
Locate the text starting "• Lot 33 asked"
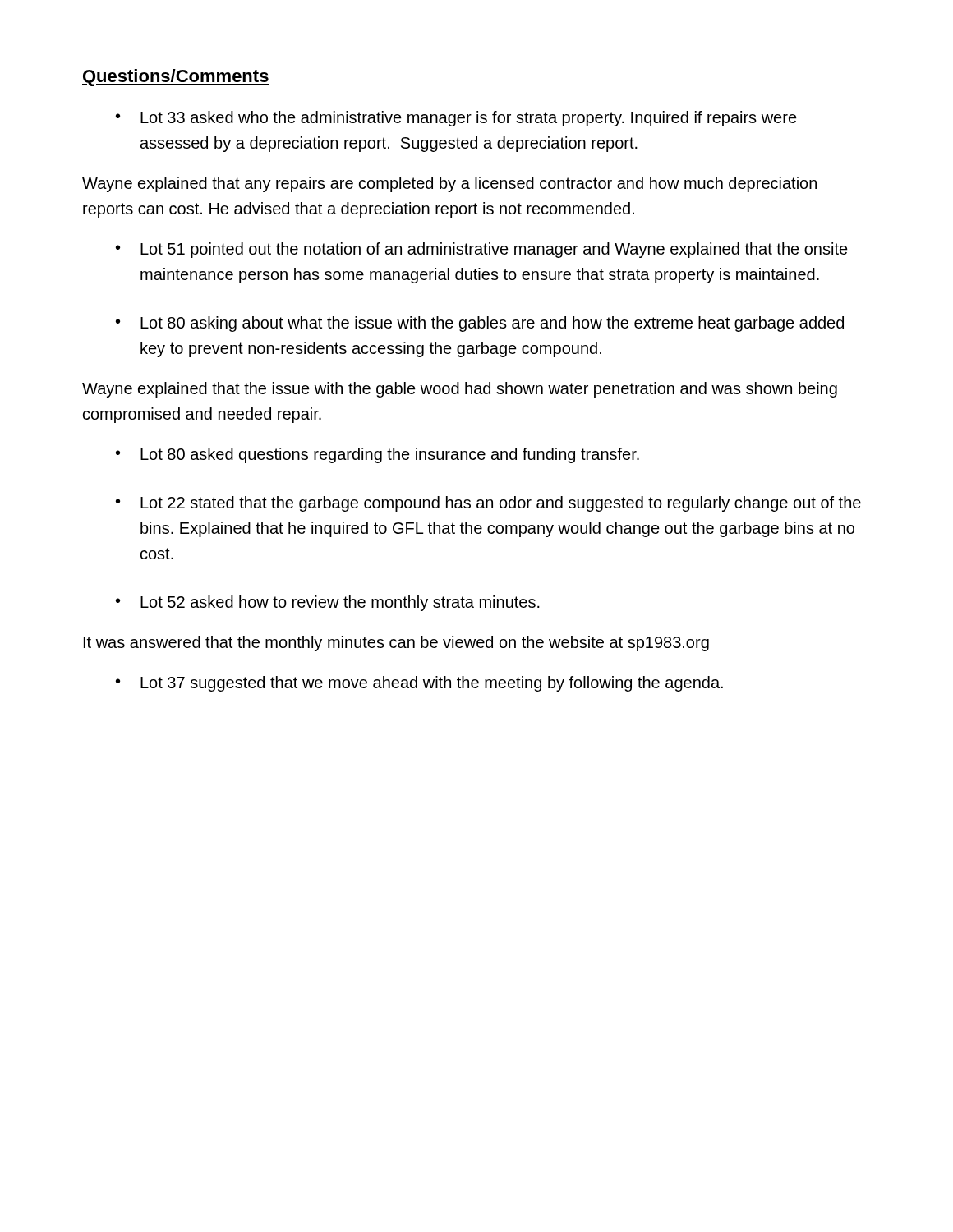coord(489,131)
